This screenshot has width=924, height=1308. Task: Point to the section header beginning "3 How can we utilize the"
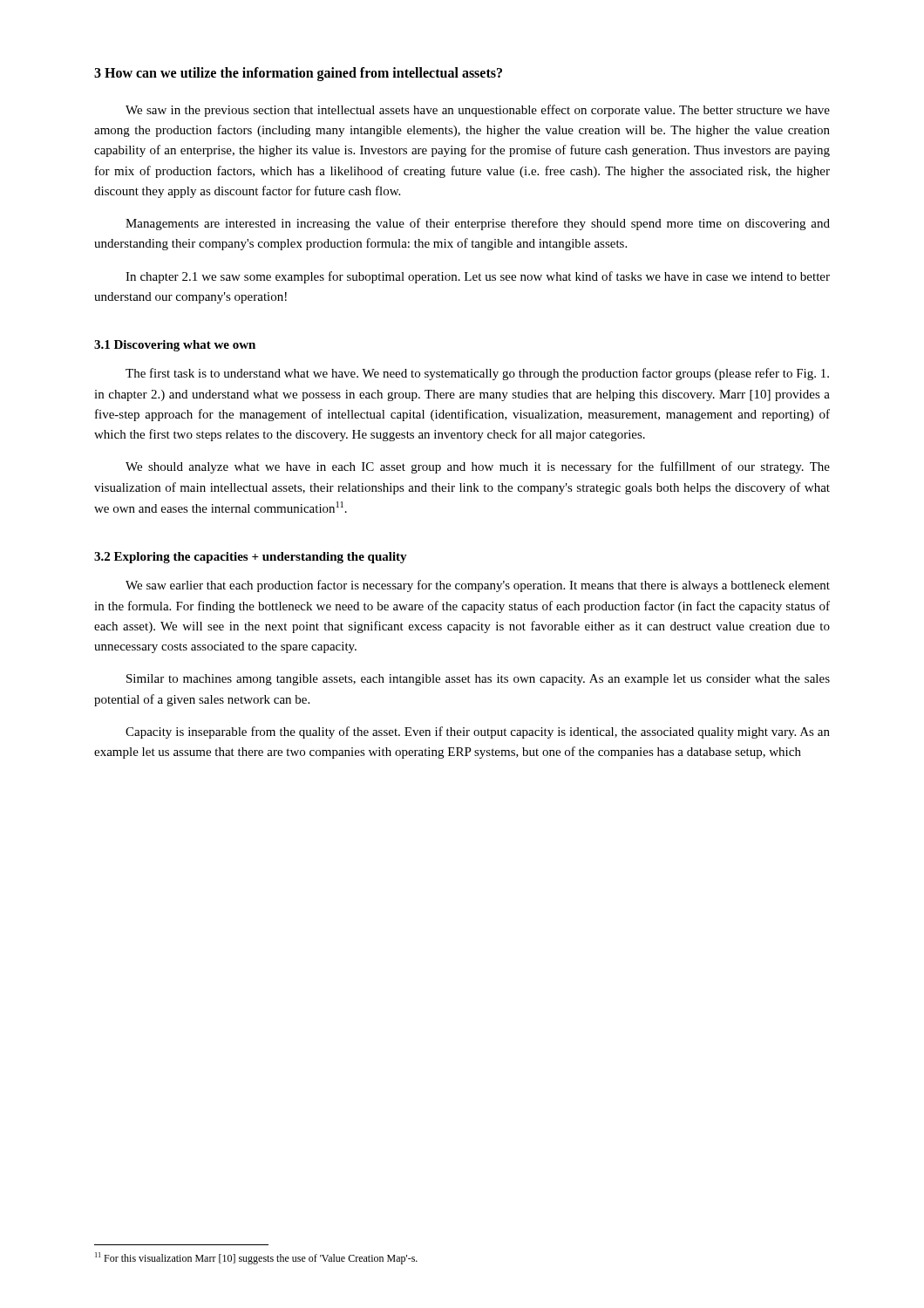click(x=299, y=74)
